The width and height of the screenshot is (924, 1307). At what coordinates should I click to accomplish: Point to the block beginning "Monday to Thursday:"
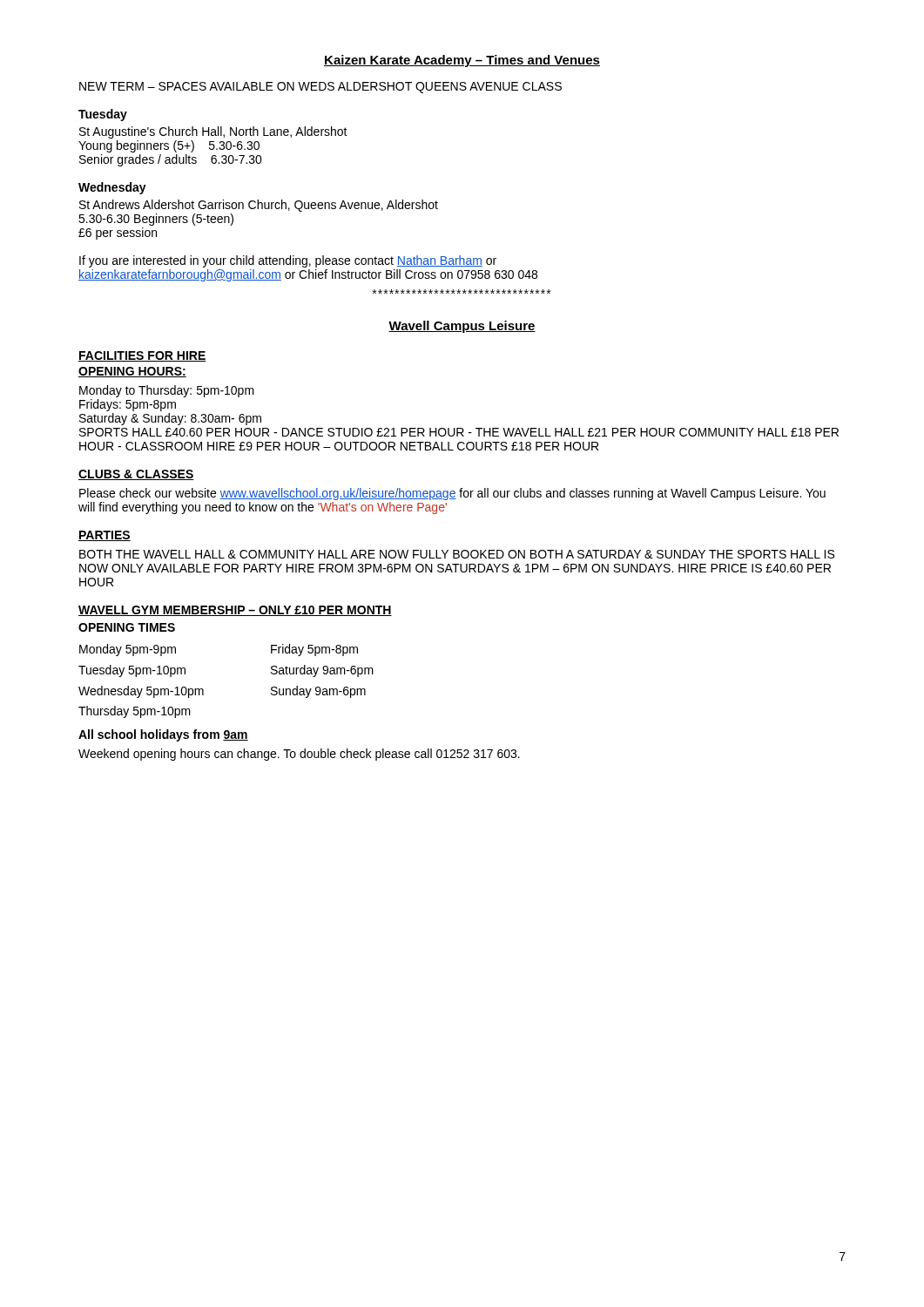tap(459, 418)
